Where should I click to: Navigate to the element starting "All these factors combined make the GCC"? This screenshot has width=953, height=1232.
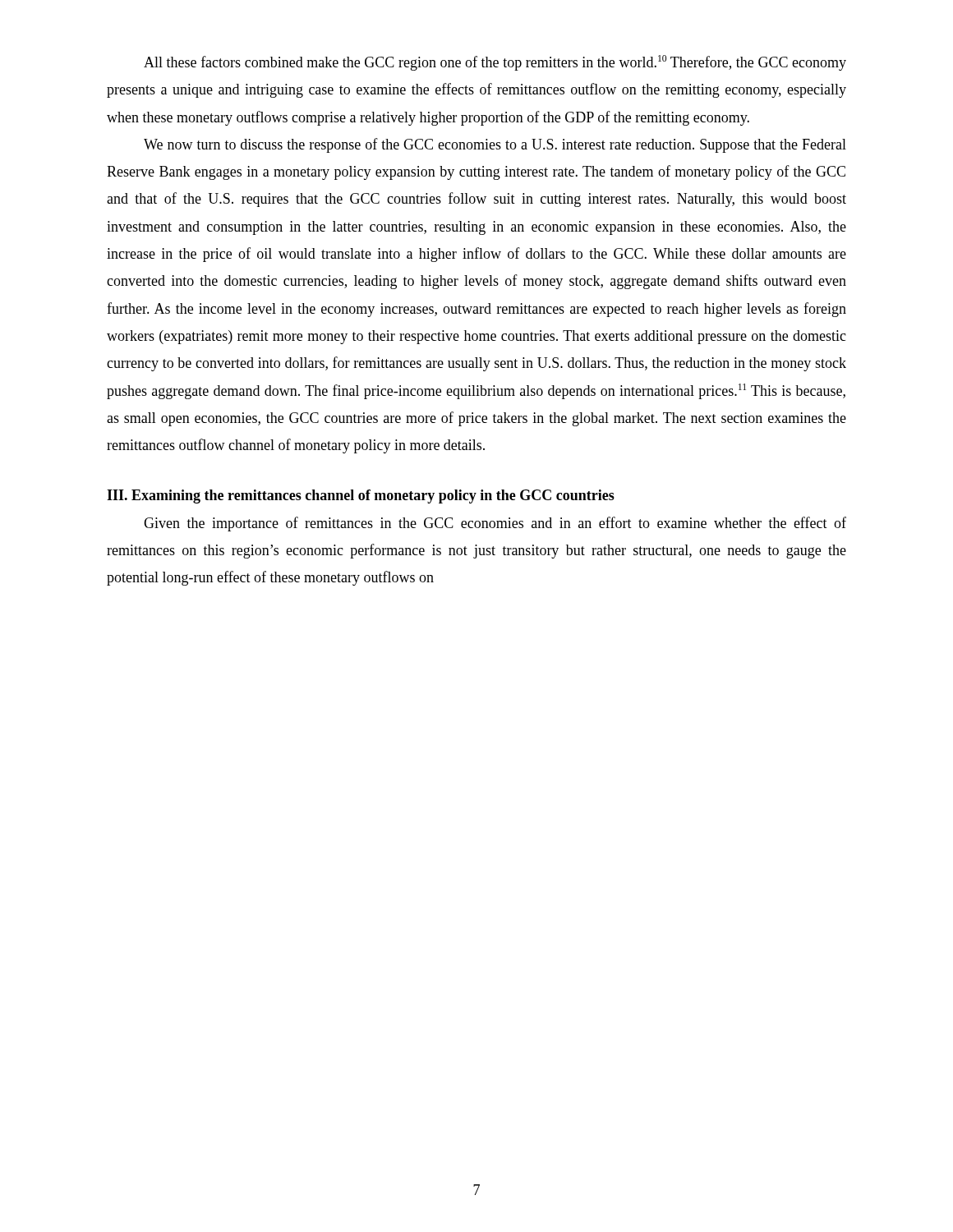pyautogui.click(x=476, y=90)
